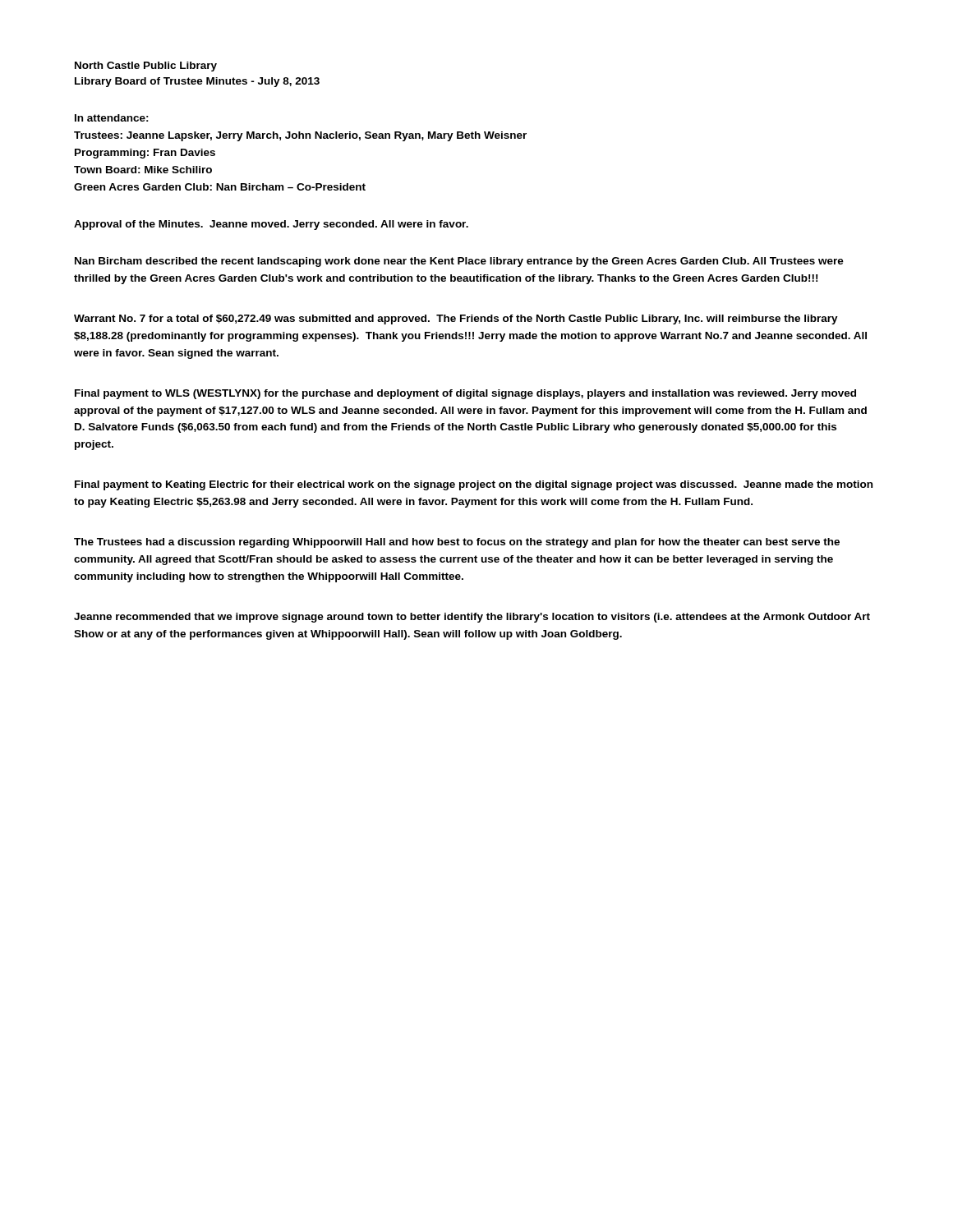Viewport: 953px width, 1232px height.
Task: Point to the block starting "Warrant No. 7 for a total of"
Action: pos(471,335)
